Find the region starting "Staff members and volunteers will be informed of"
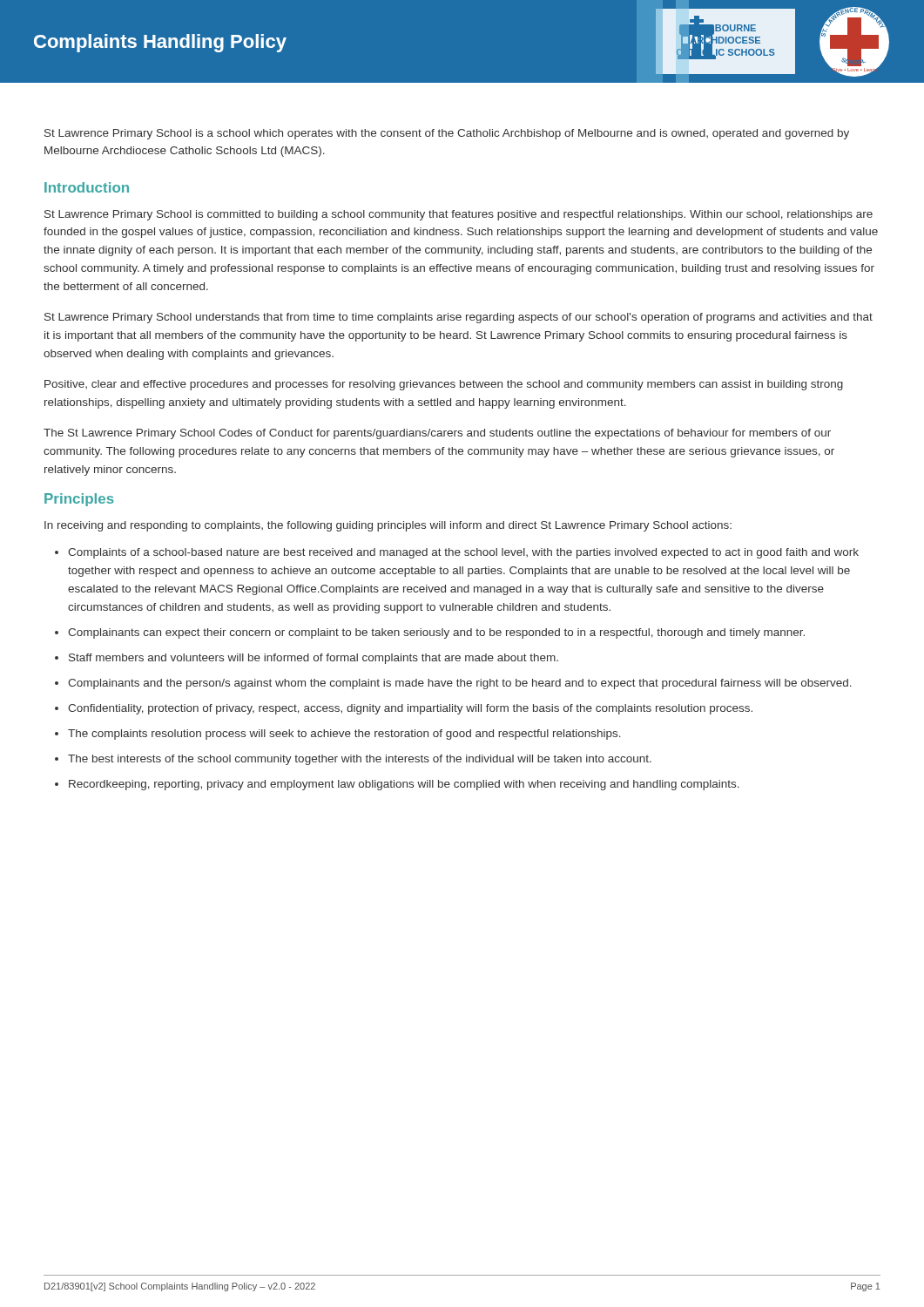Viewport: 924px width, 1307px height. coord(314,657)
